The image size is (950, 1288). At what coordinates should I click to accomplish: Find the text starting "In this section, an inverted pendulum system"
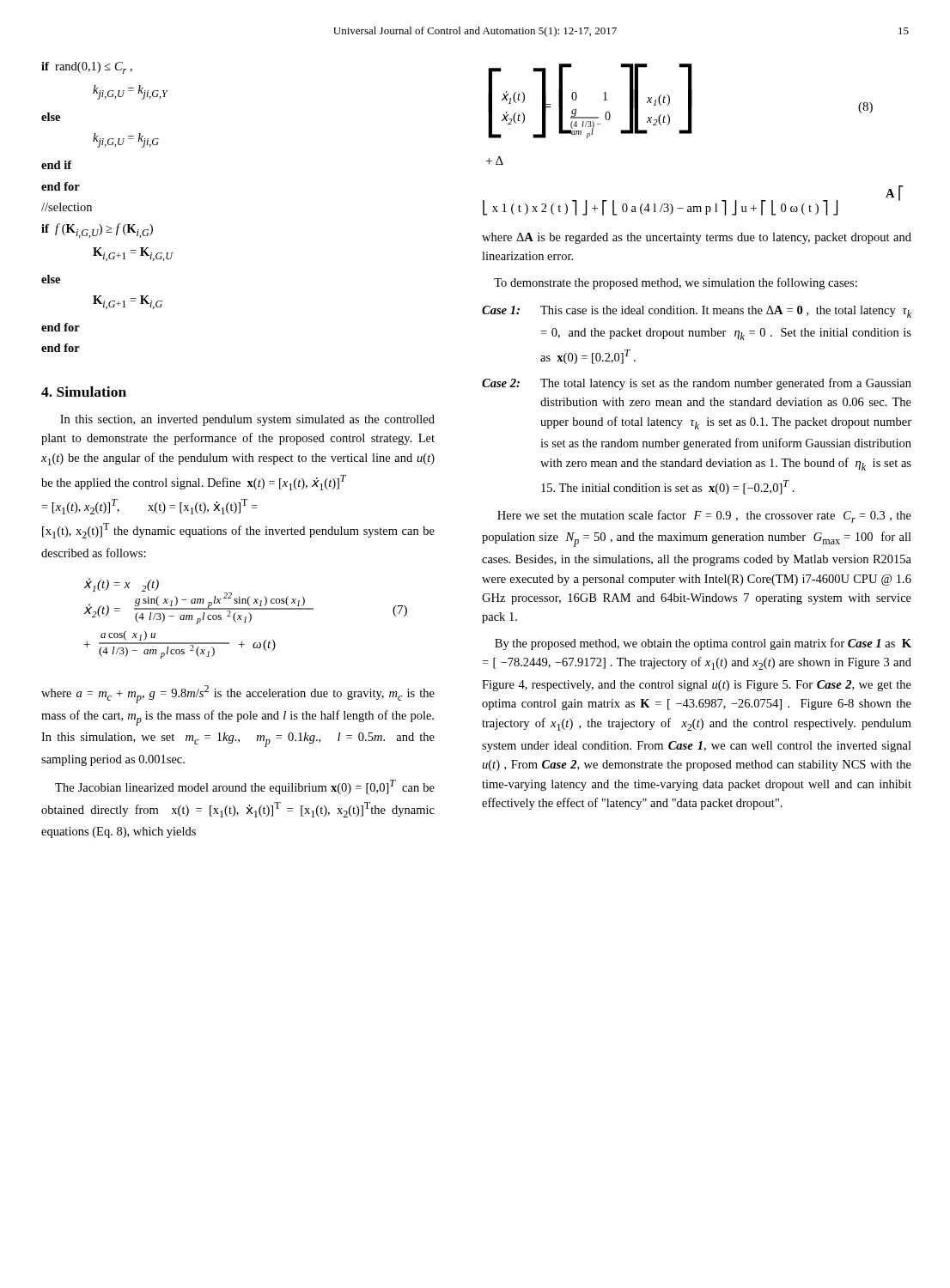point(238,486)
